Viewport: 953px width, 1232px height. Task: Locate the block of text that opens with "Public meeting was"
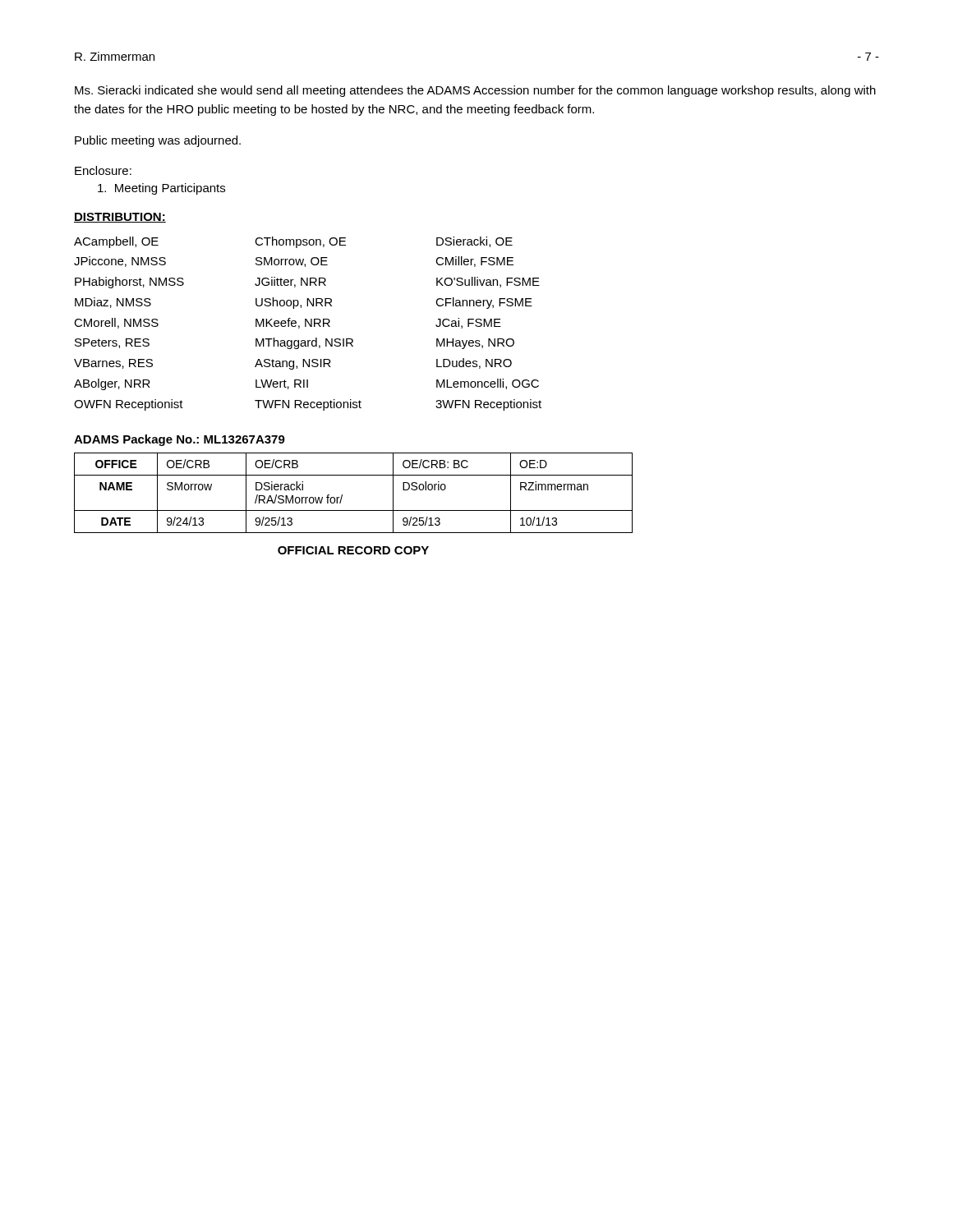[x=158, y=140]
